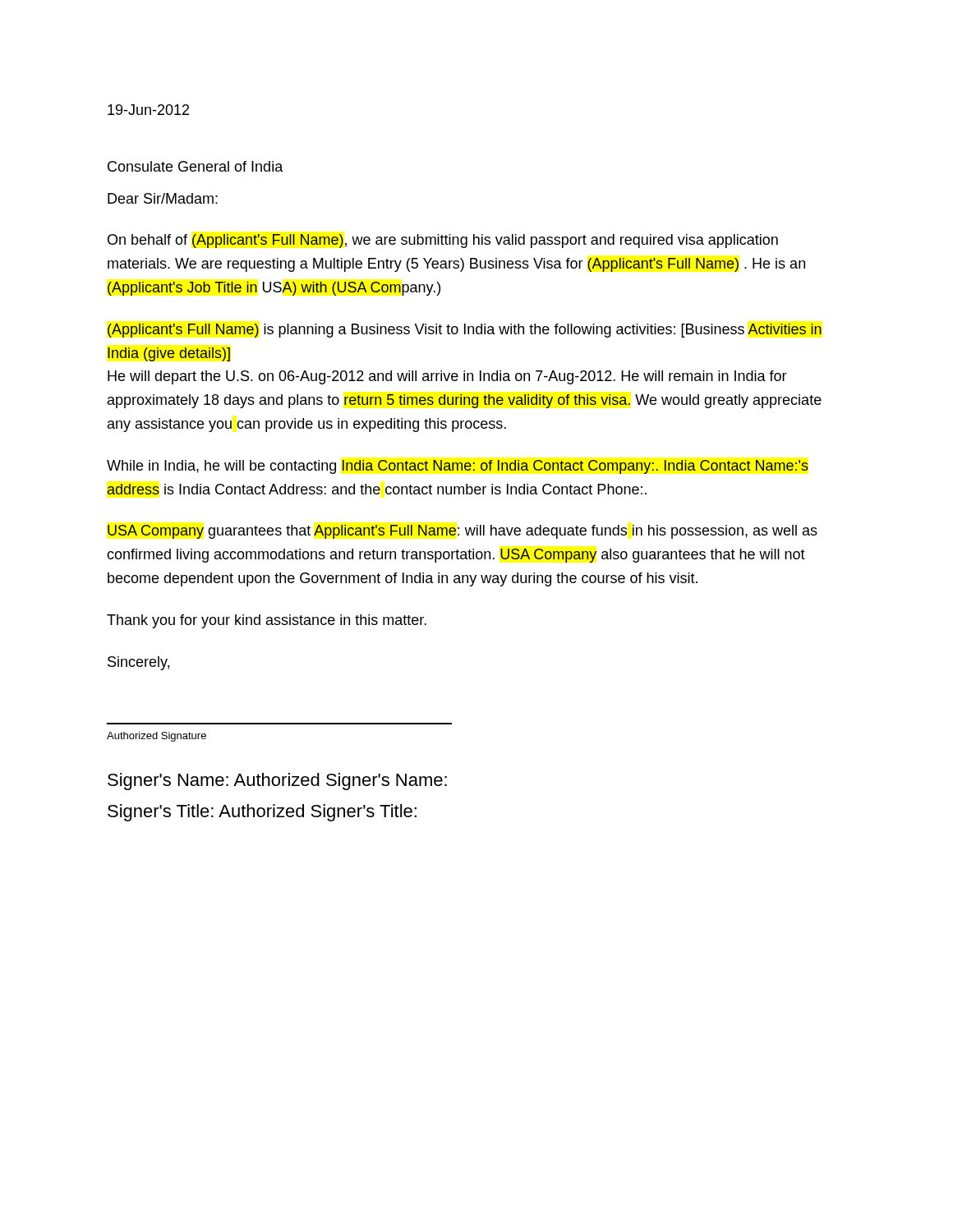Click on the text block that says "Thank you for your kind assistance"
953x1232 pixels.
point(267,620)
